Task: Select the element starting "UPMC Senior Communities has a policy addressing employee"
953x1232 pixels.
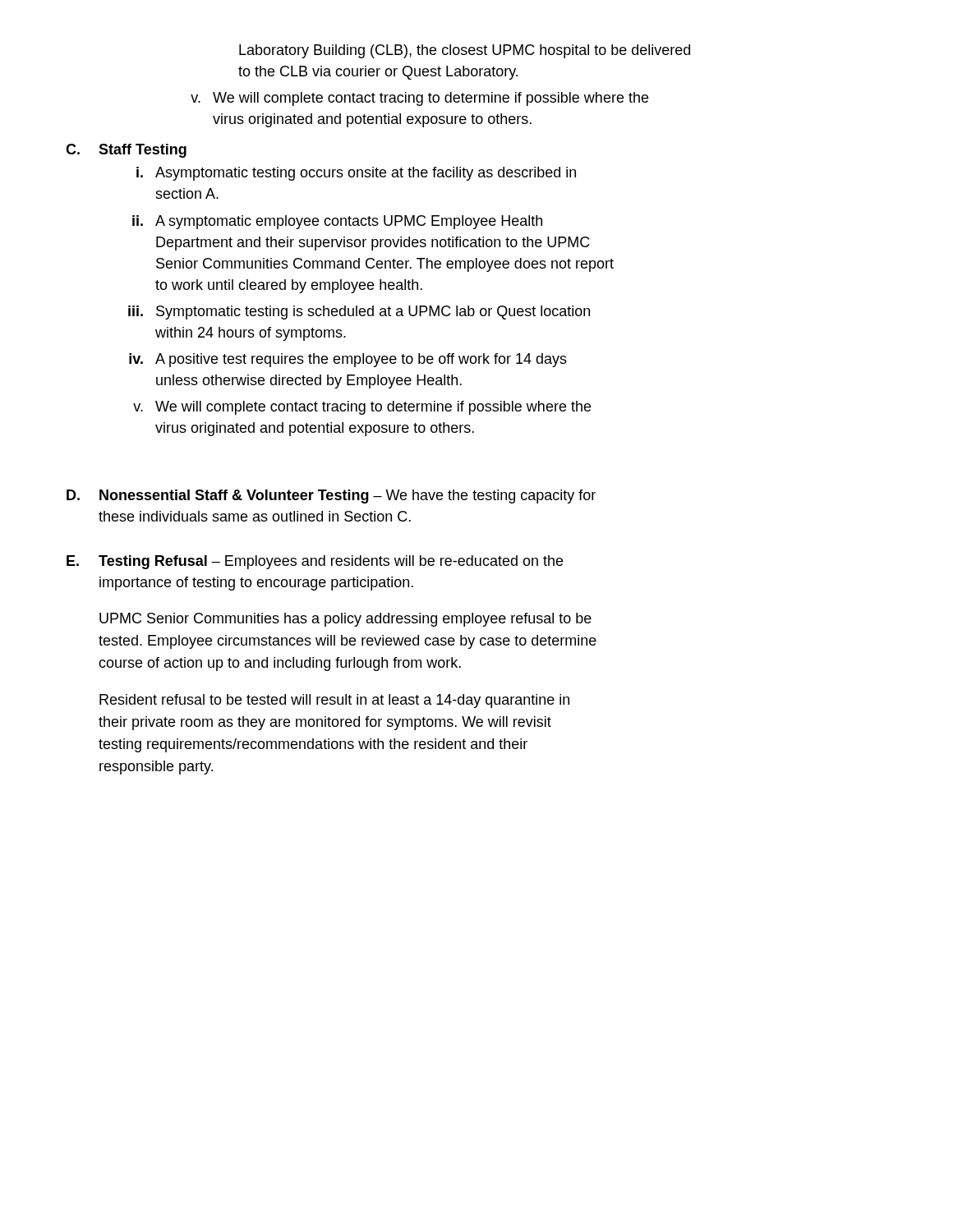Action: point(348,641)
